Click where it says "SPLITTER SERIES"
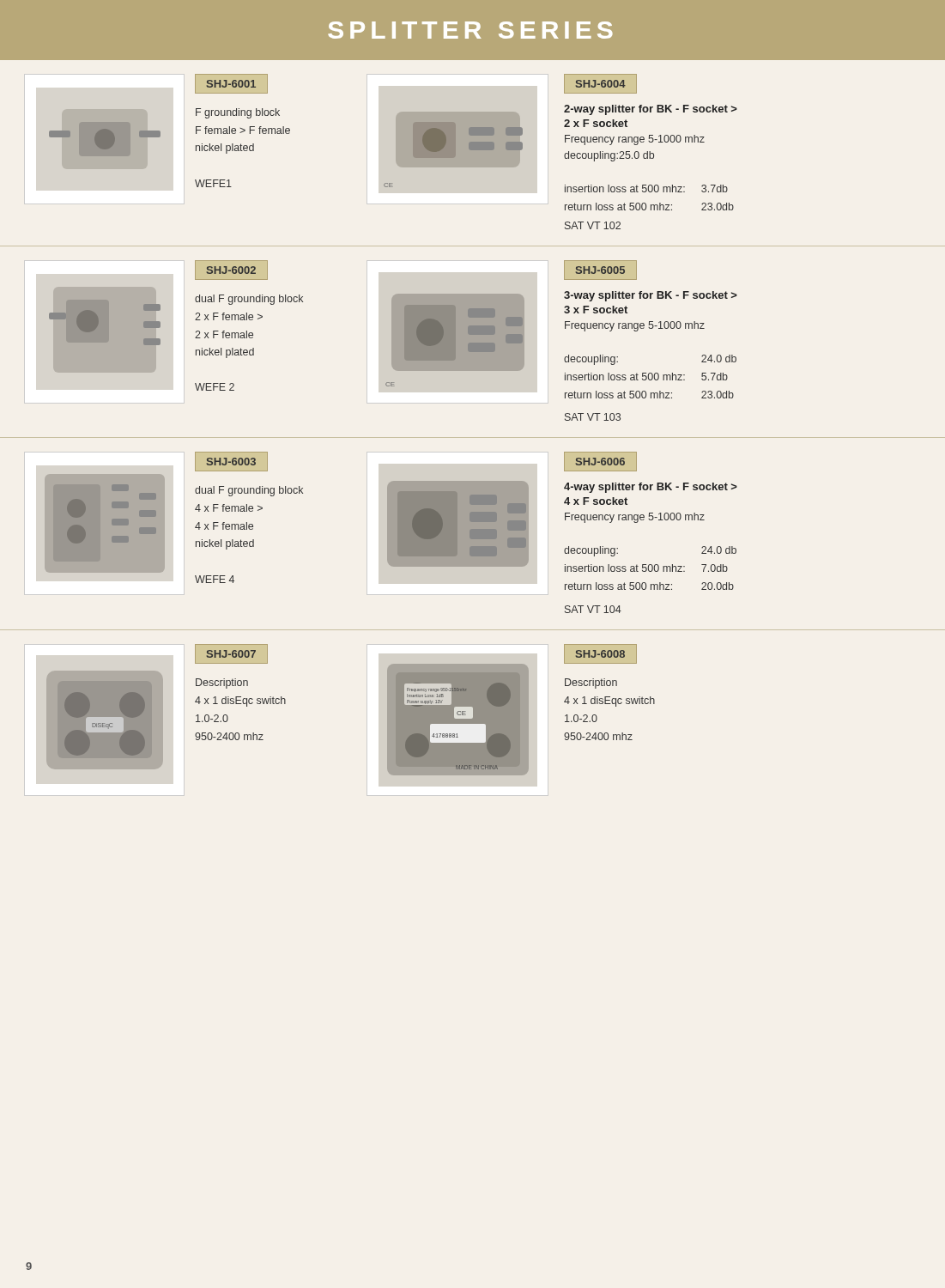This screenshot has width=945, height=1288. (472, 30)
